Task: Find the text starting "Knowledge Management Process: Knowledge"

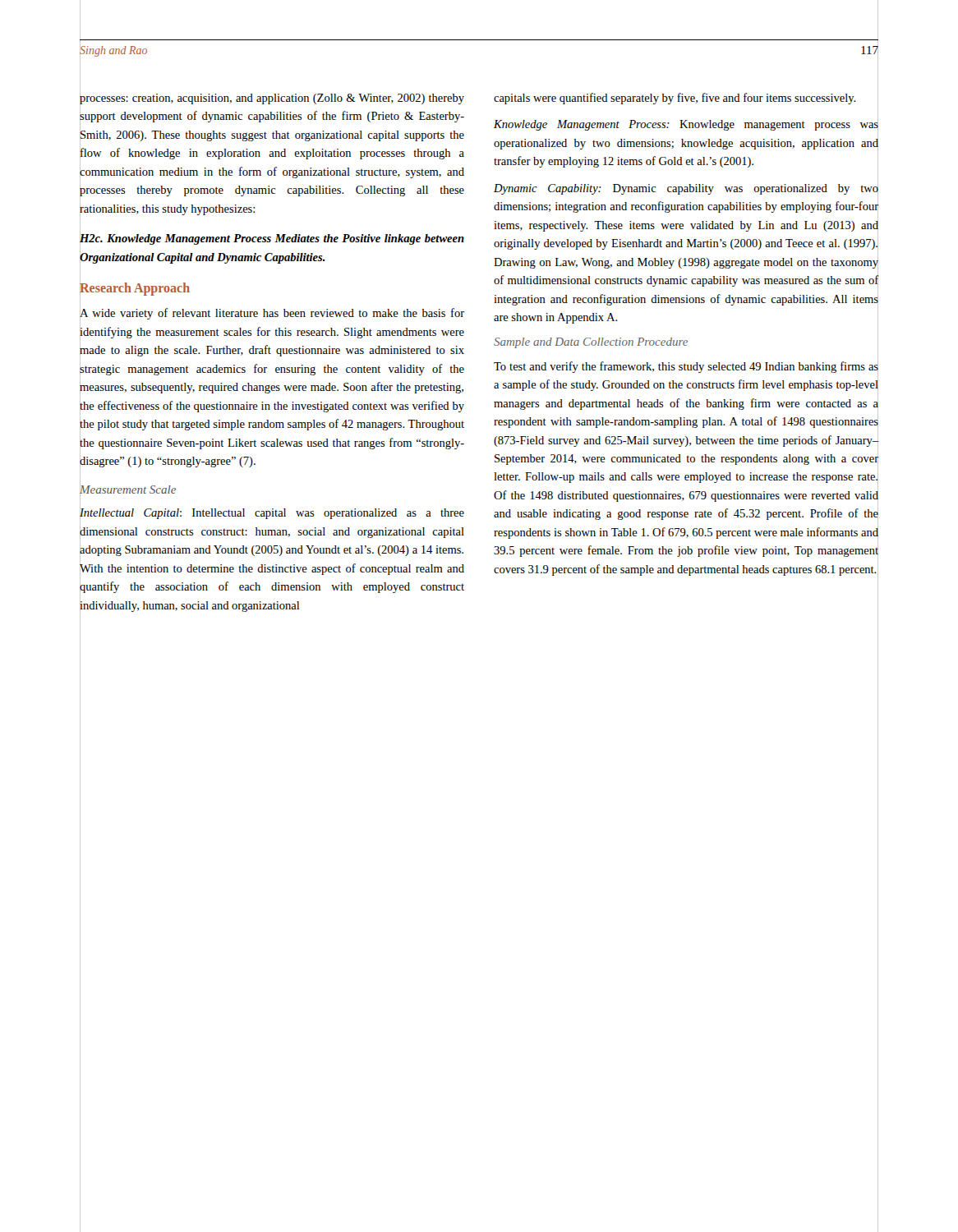Action: 686,143
